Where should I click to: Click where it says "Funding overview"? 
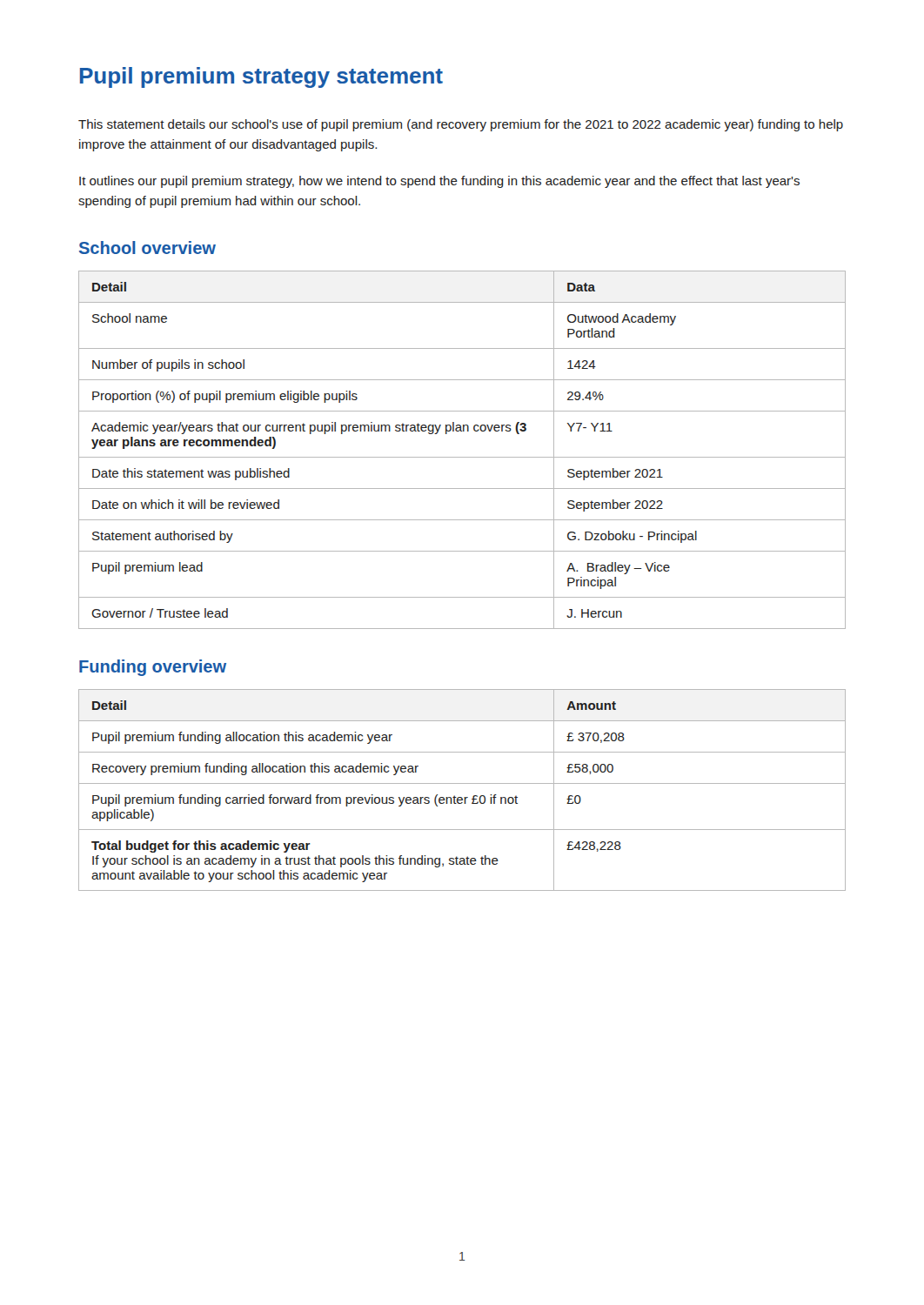152,666
